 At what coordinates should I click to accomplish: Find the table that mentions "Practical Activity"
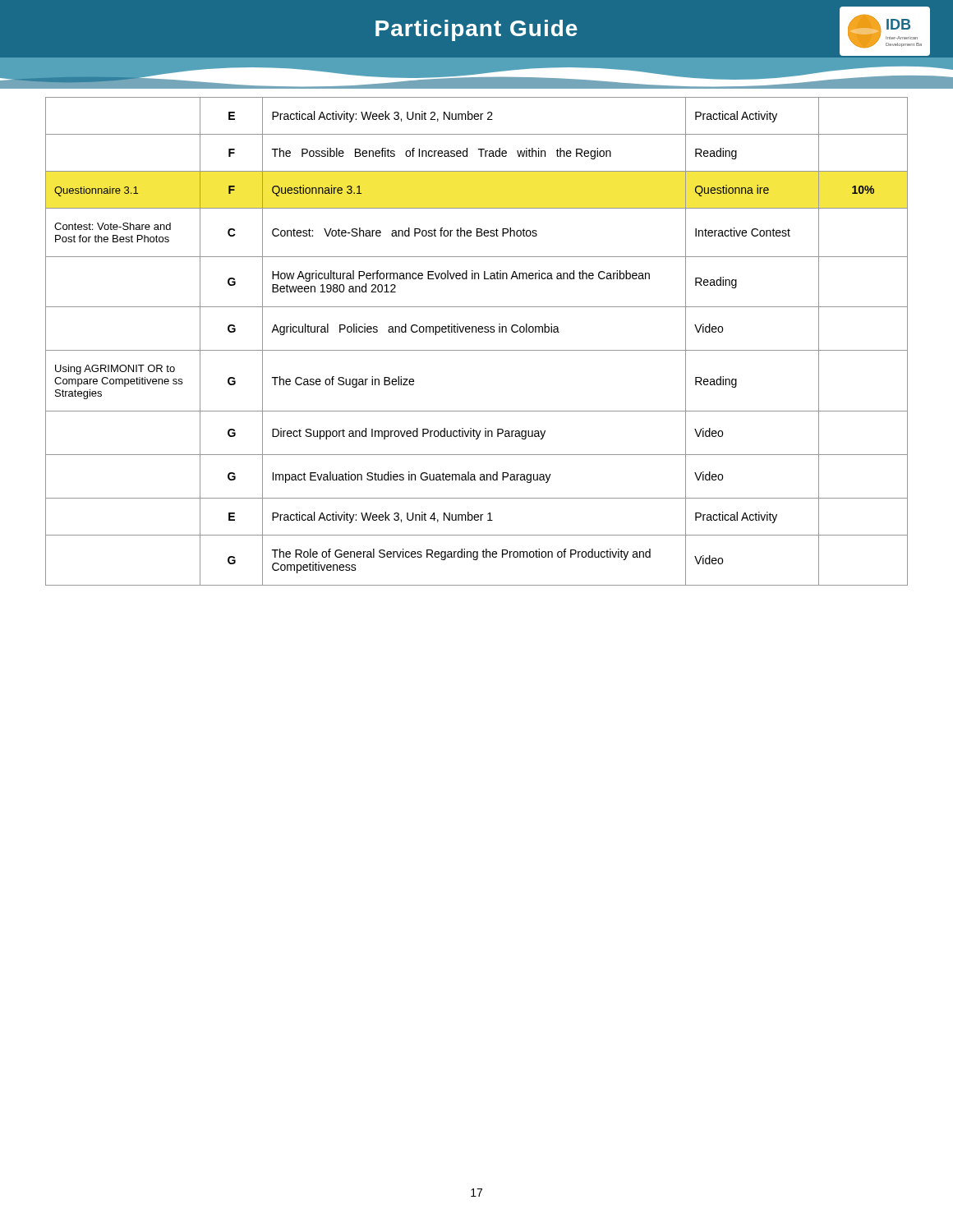pos(476,341)
